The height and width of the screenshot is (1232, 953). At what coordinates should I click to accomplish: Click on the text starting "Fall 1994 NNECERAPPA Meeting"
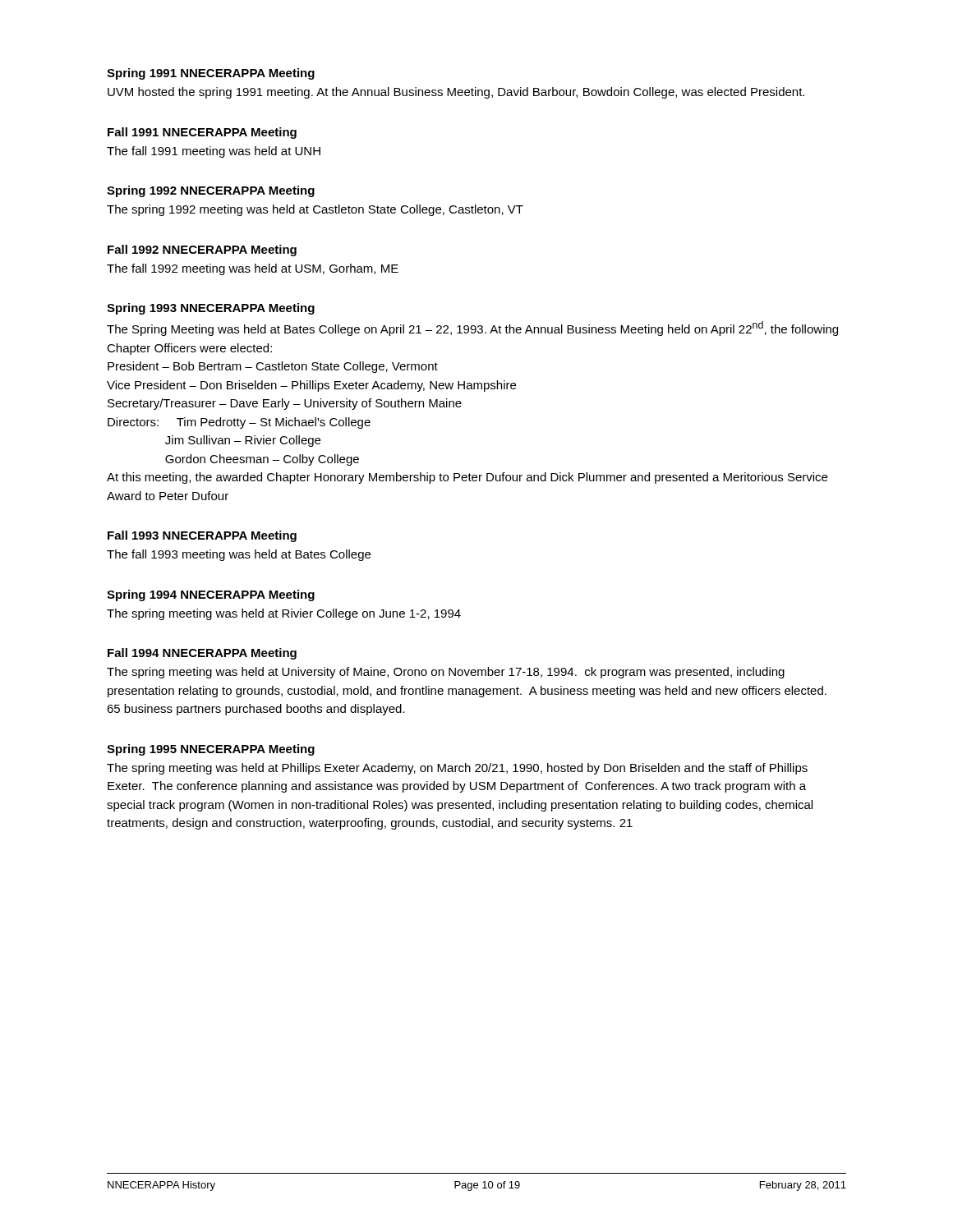pyautogui.click(x=202, y=653)
